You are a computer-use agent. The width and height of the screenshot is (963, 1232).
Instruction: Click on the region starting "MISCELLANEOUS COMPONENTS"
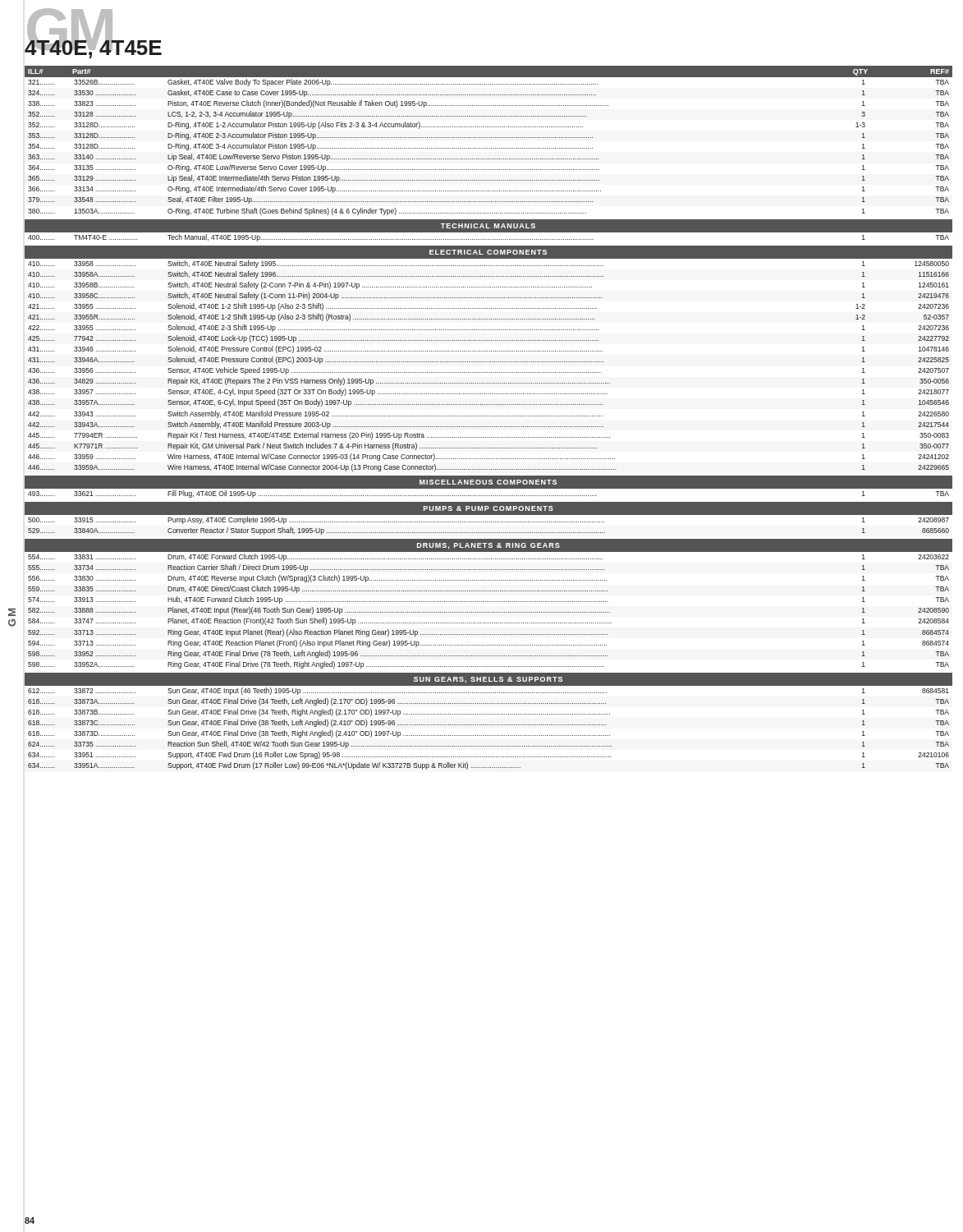[488, 482]
